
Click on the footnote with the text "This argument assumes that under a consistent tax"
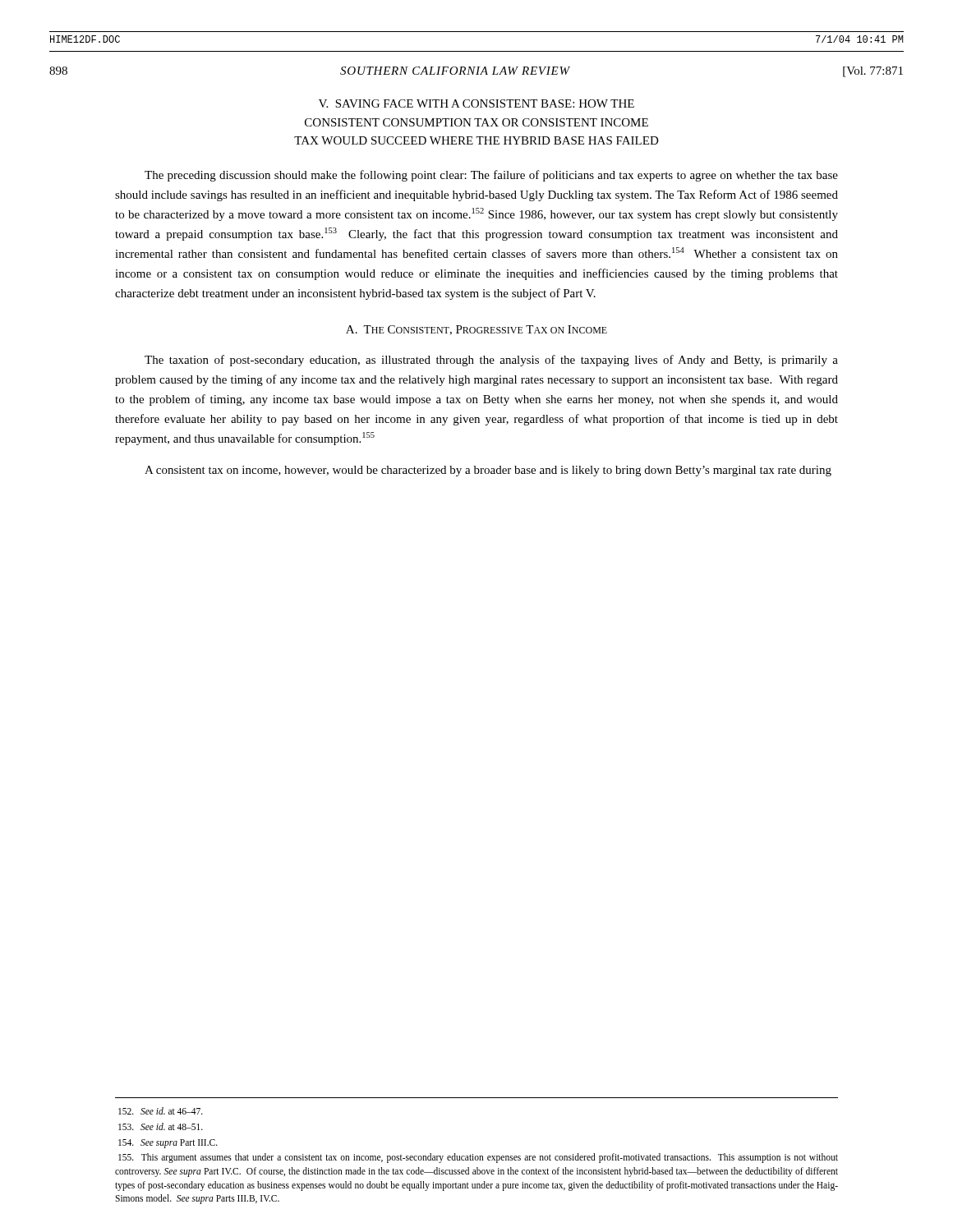tap(476, 1177)
